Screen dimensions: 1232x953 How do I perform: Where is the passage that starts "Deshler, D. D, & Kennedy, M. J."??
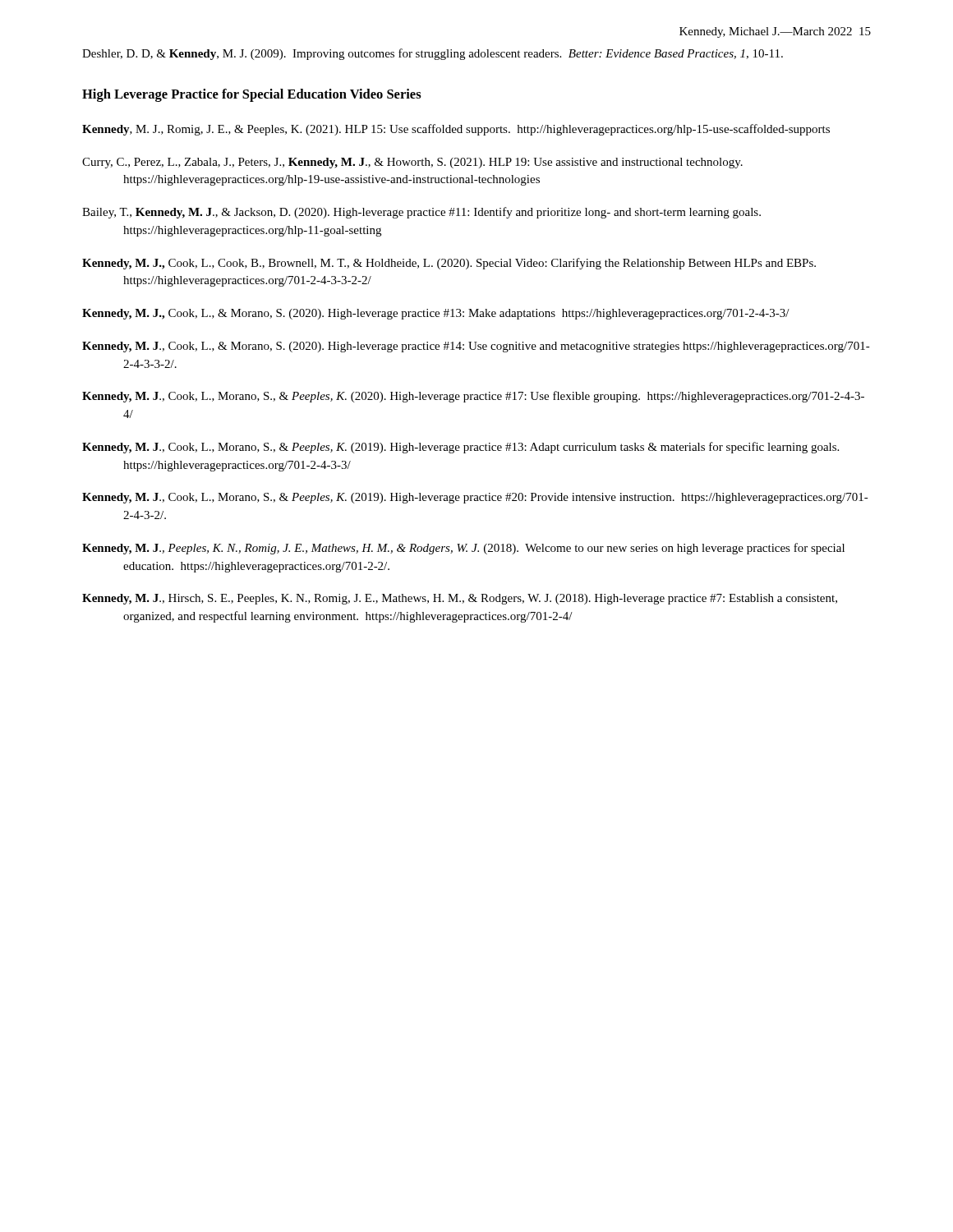(x=433, y=53)
